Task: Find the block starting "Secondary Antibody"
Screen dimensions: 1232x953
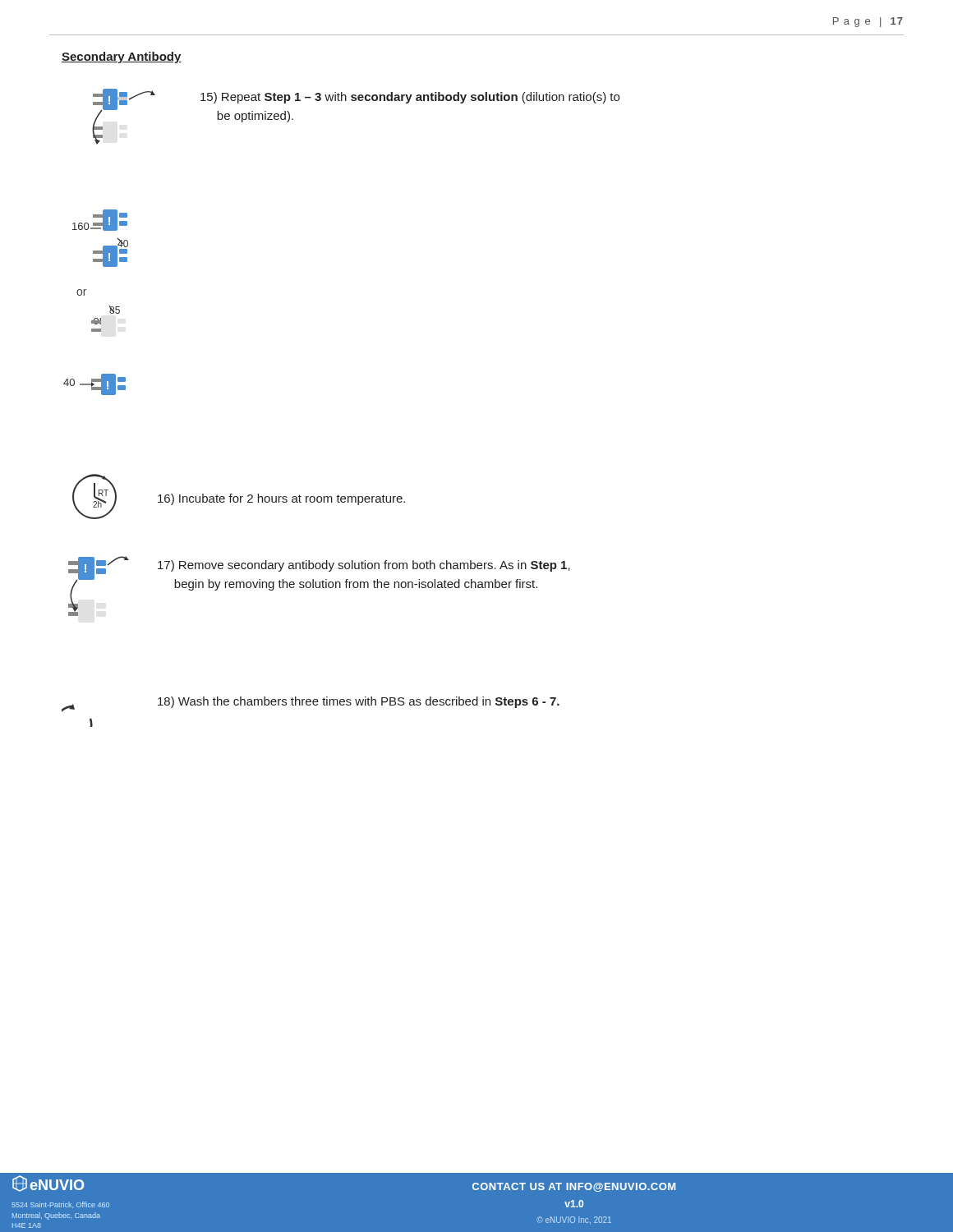Action: point(121,56)
